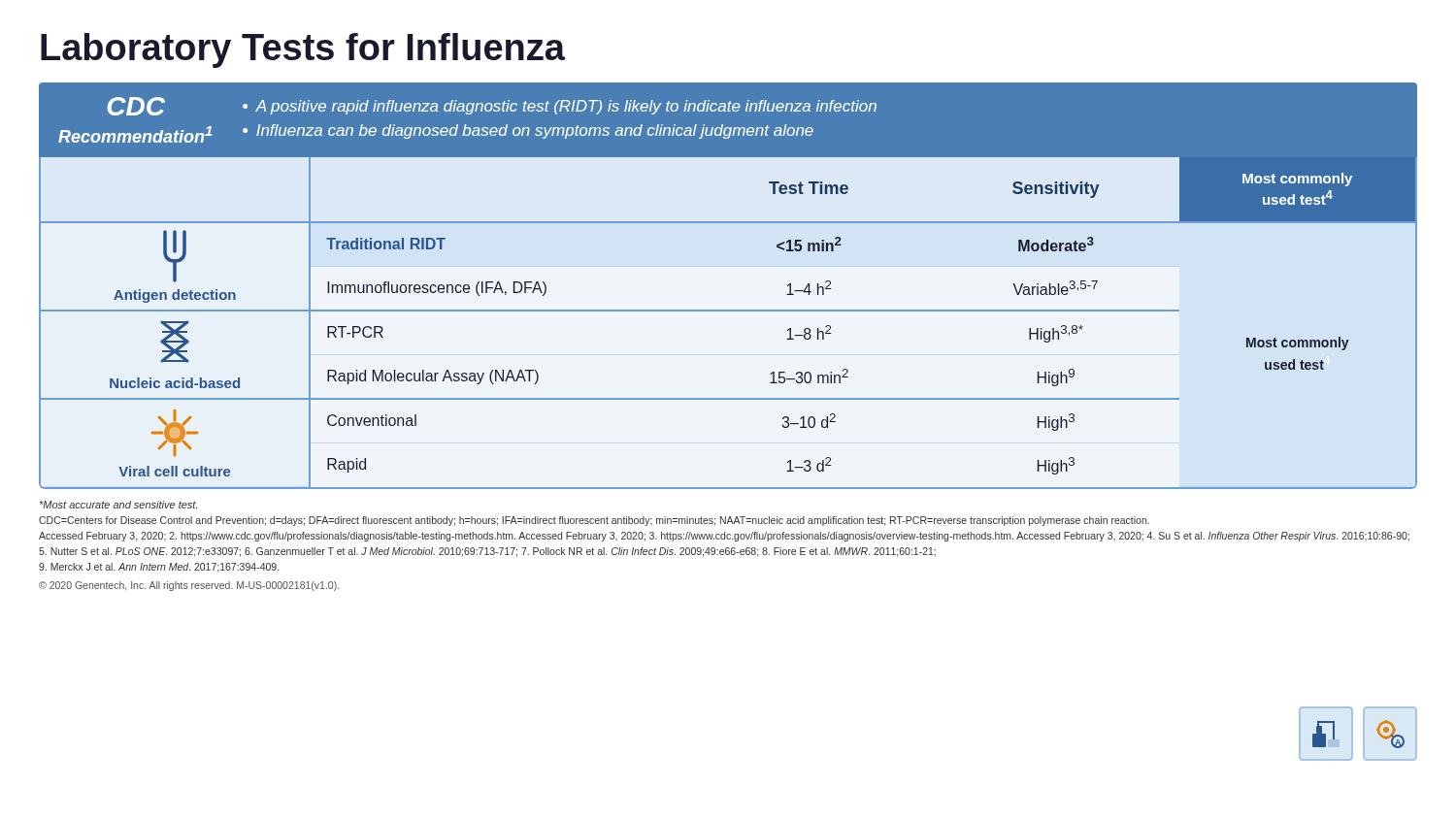Select the title

tap(302, 48)
